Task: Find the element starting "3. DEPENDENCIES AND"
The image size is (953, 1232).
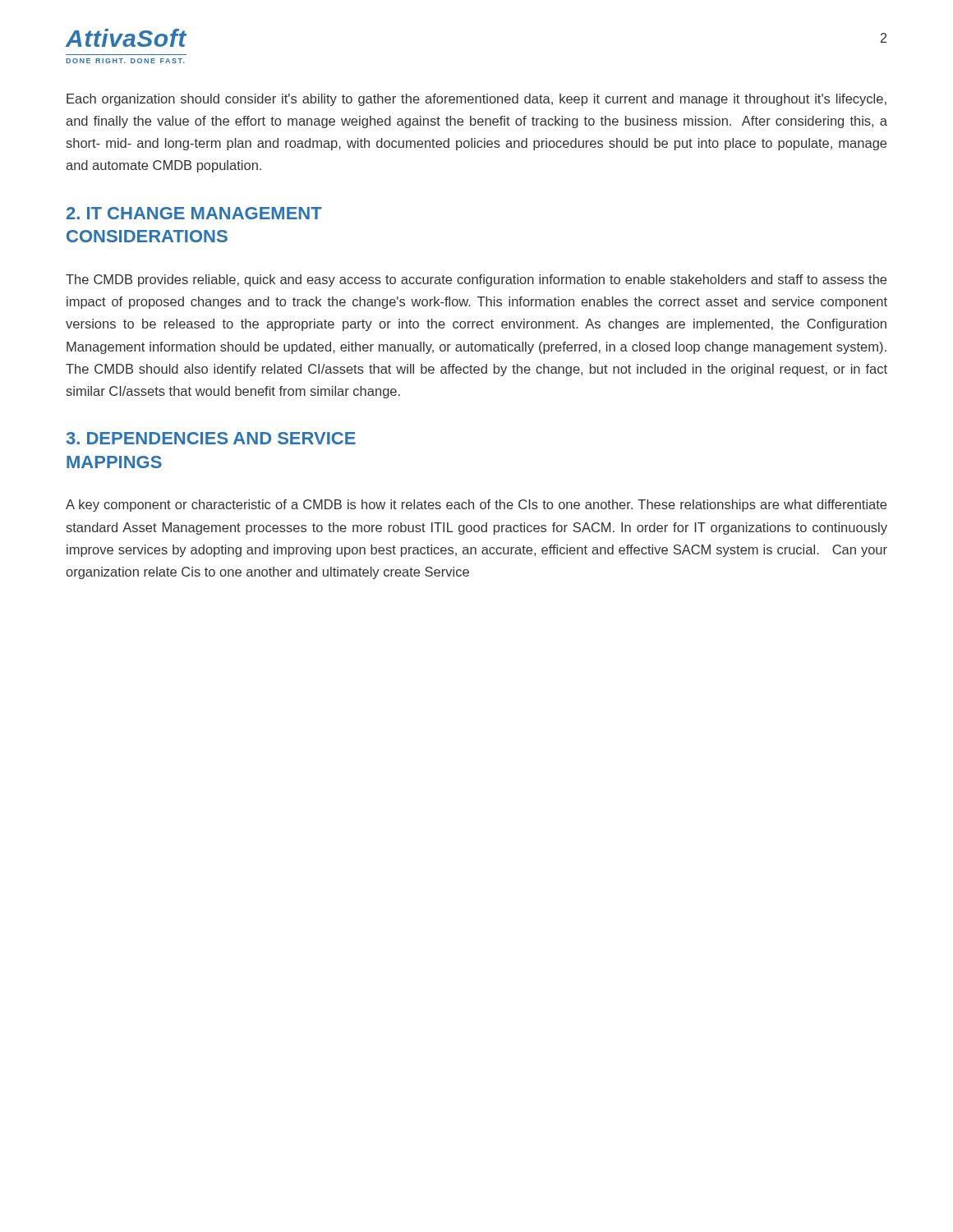Action: point(211,450)
